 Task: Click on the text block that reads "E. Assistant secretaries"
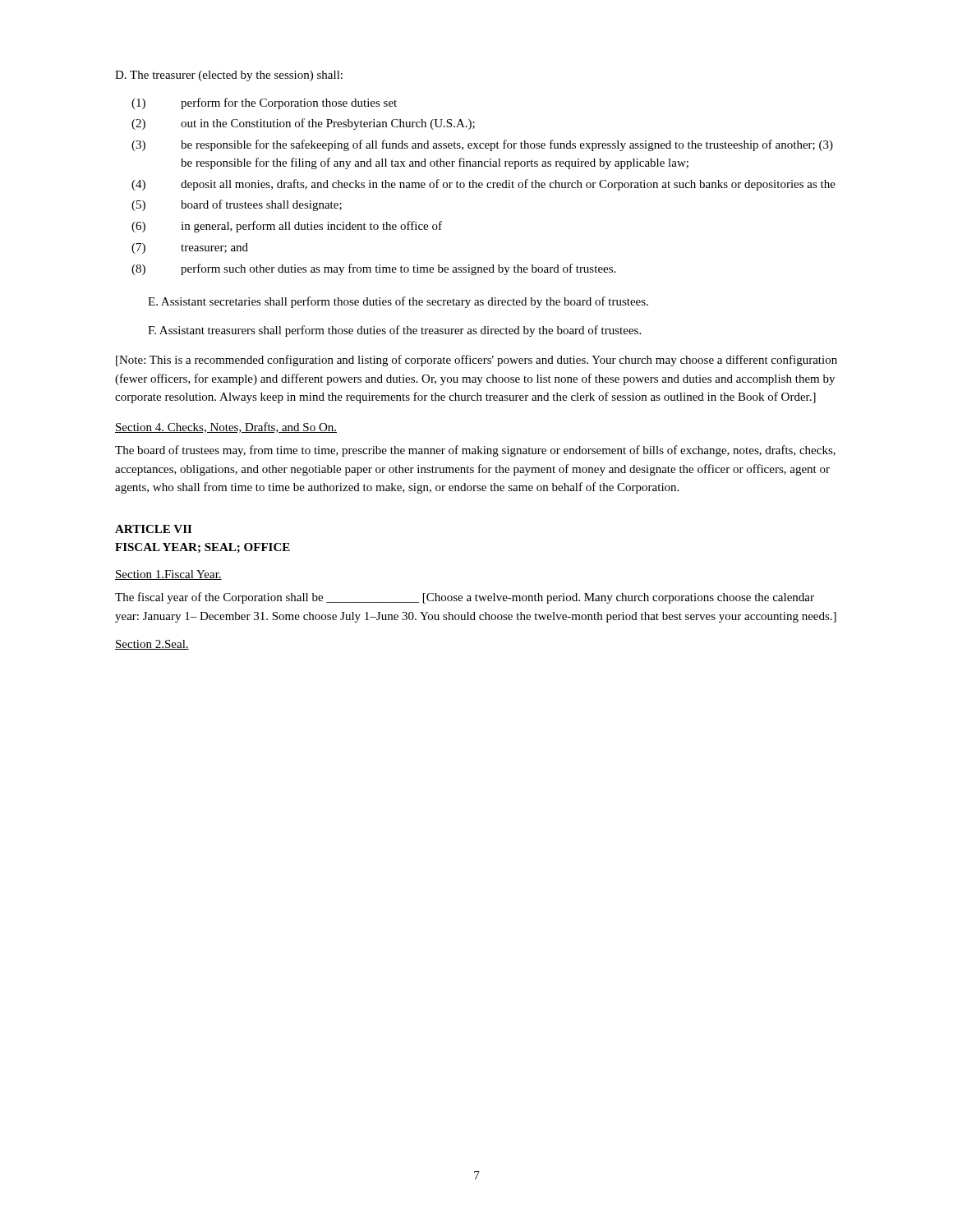(x=398, y=302)
